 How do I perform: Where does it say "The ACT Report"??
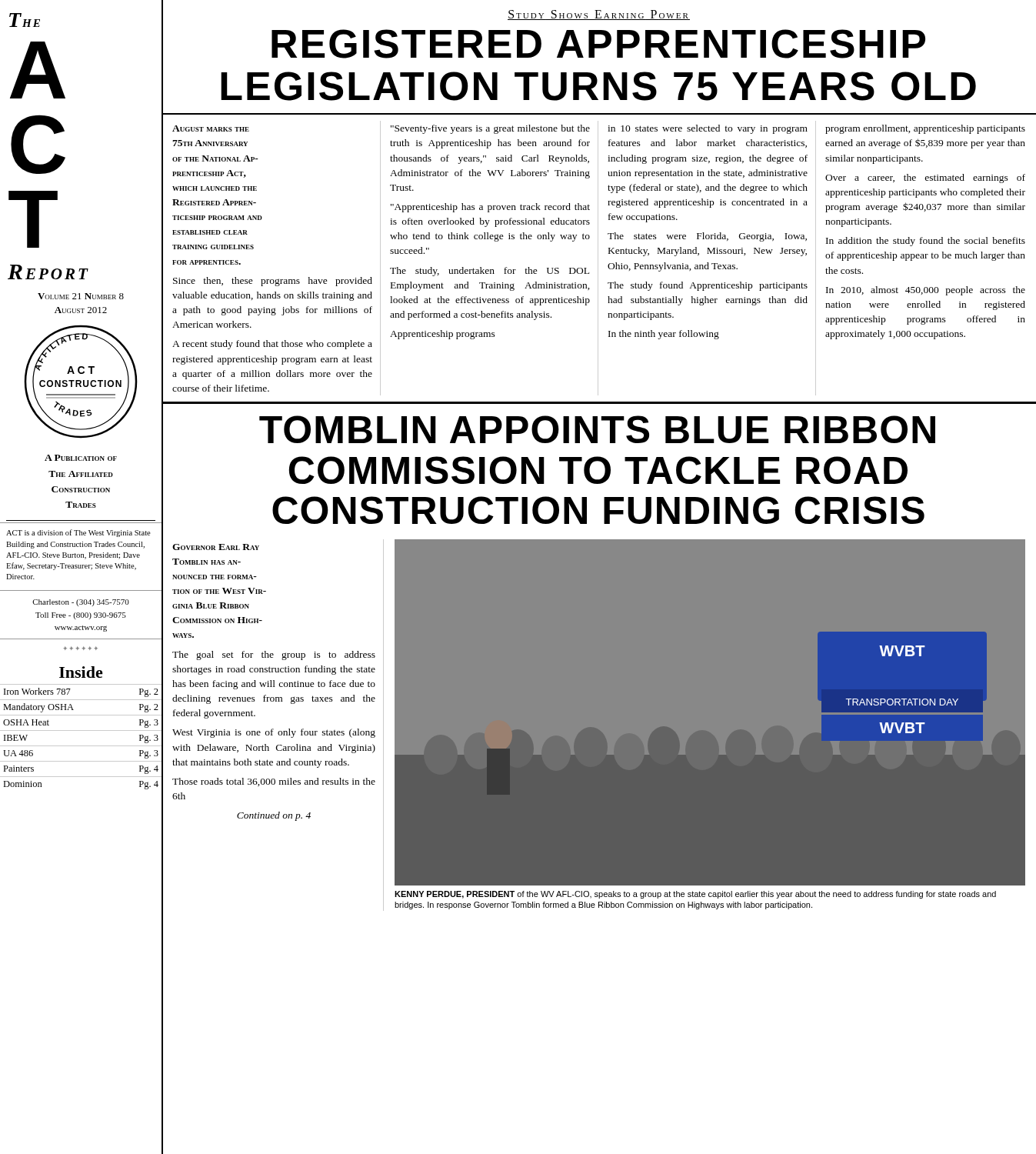(x=81, y=146)
